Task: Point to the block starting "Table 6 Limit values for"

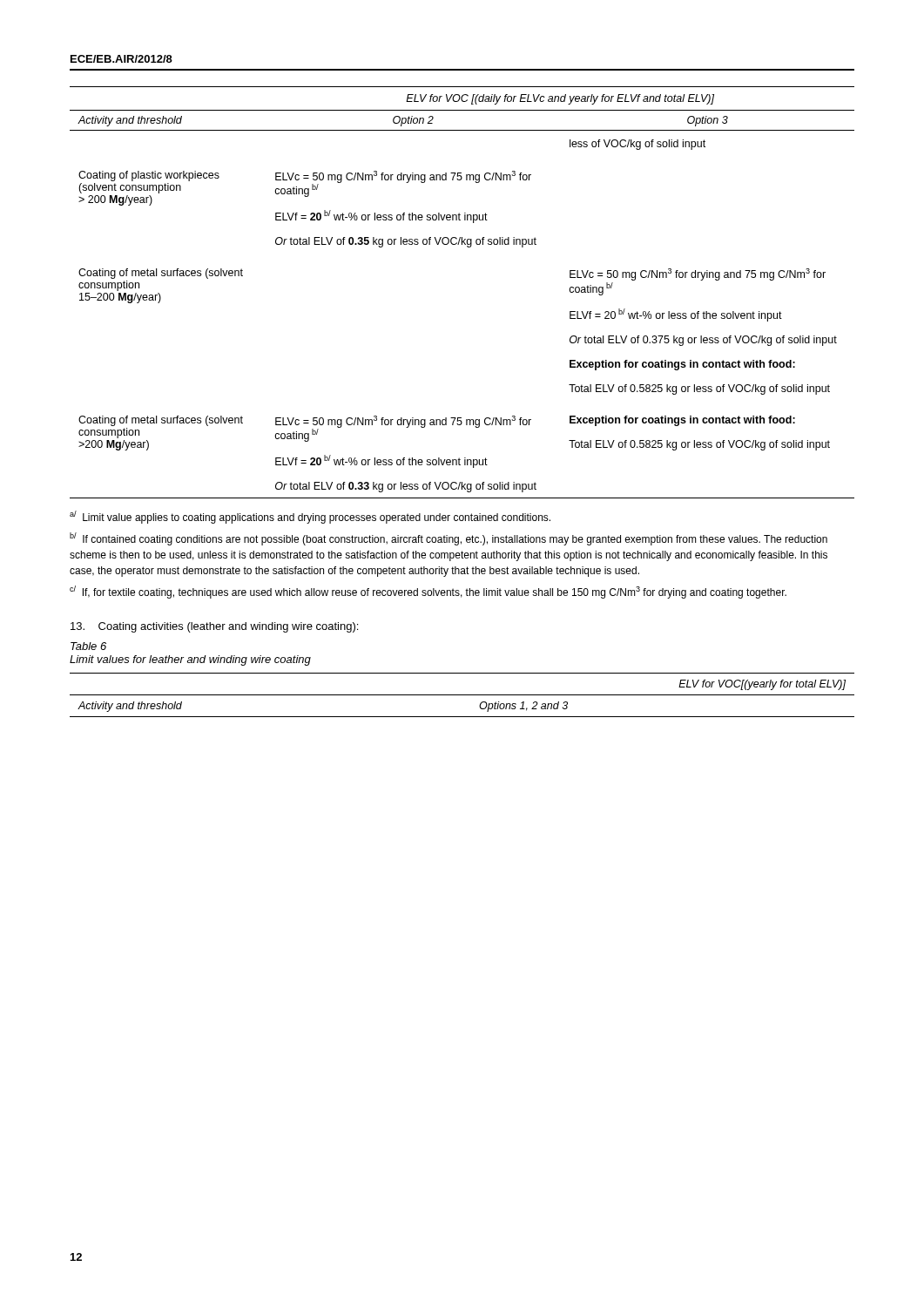Action: [x=190, y=653]
